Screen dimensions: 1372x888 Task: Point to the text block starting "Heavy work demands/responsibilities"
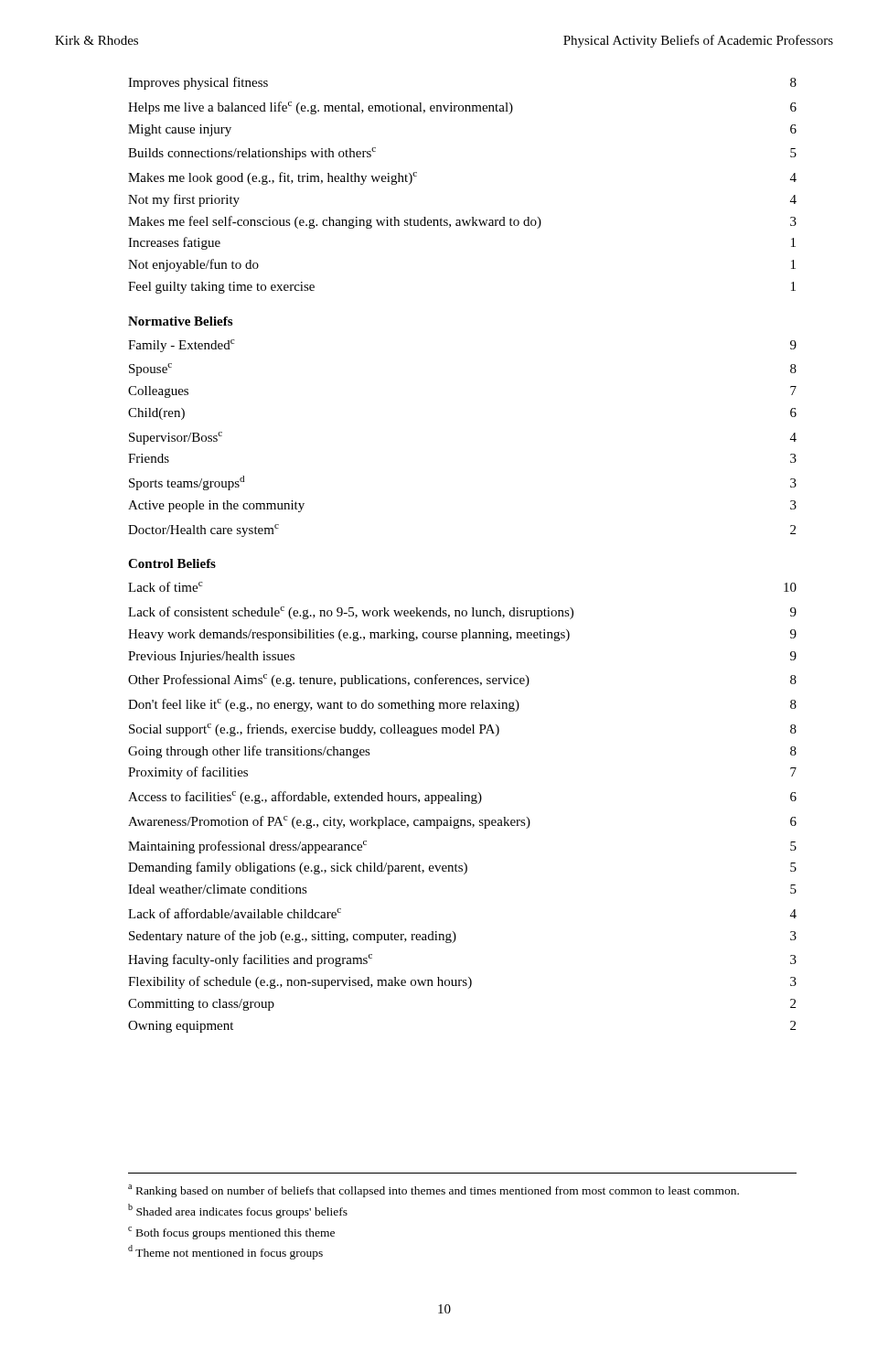click(462, 634)
